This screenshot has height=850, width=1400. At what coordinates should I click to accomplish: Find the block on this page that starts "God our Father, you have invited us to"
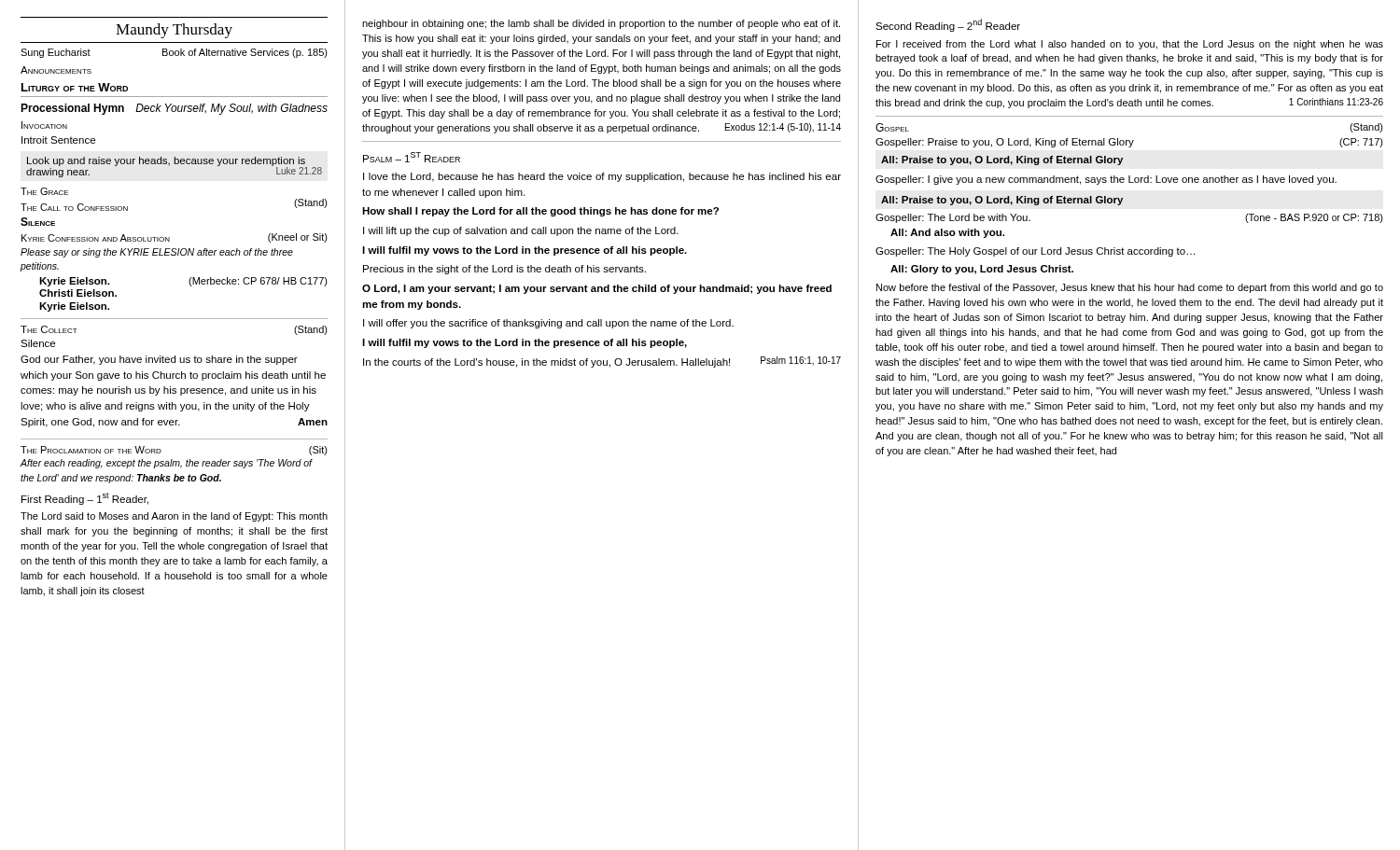(174, 391)
